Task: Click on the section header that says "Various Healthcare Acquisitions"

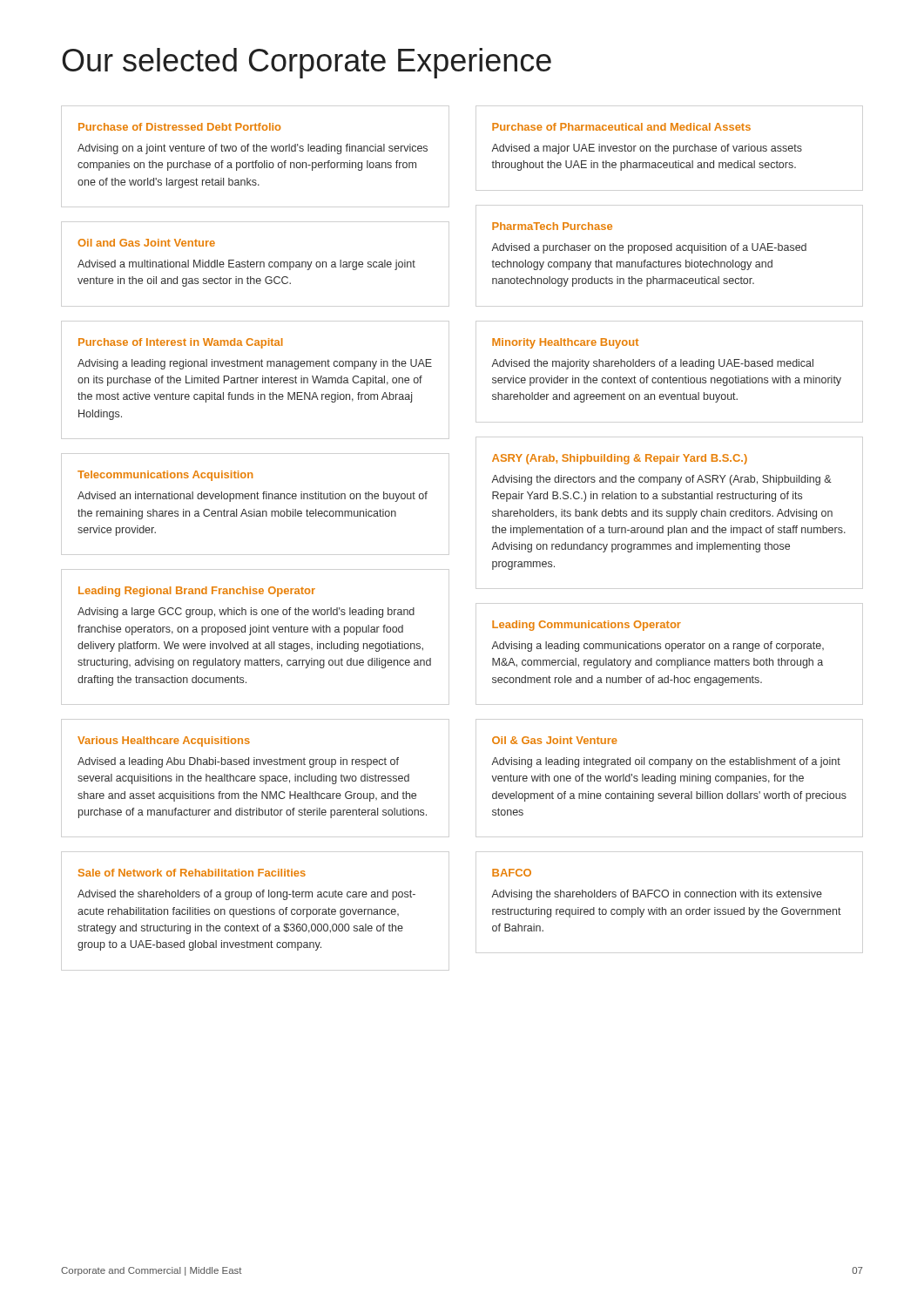Action: point(164,740)
